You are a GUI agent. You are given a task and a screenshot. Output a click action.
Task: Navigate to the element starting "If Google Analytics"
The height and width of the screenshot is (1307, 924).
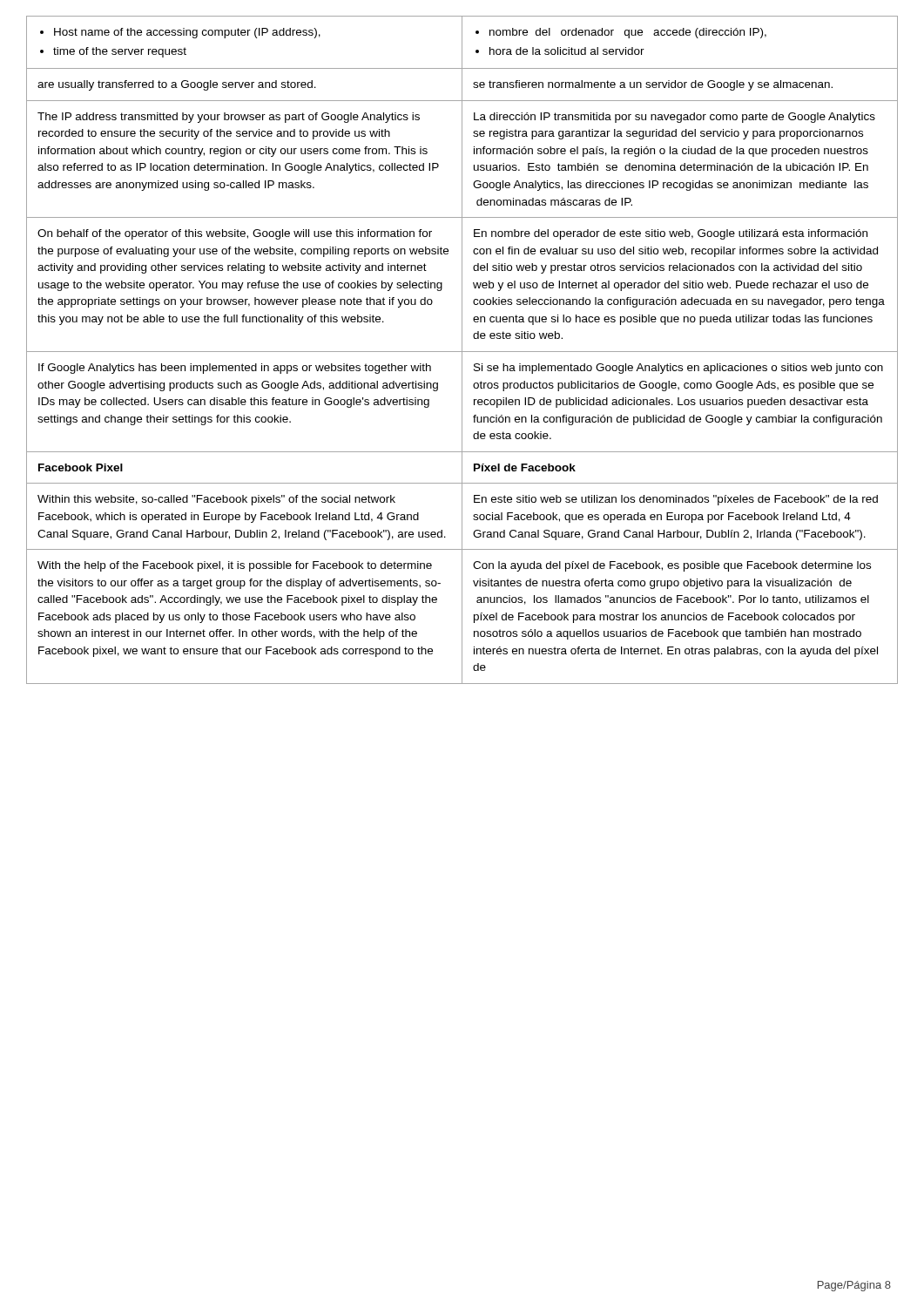click(238, 393)
